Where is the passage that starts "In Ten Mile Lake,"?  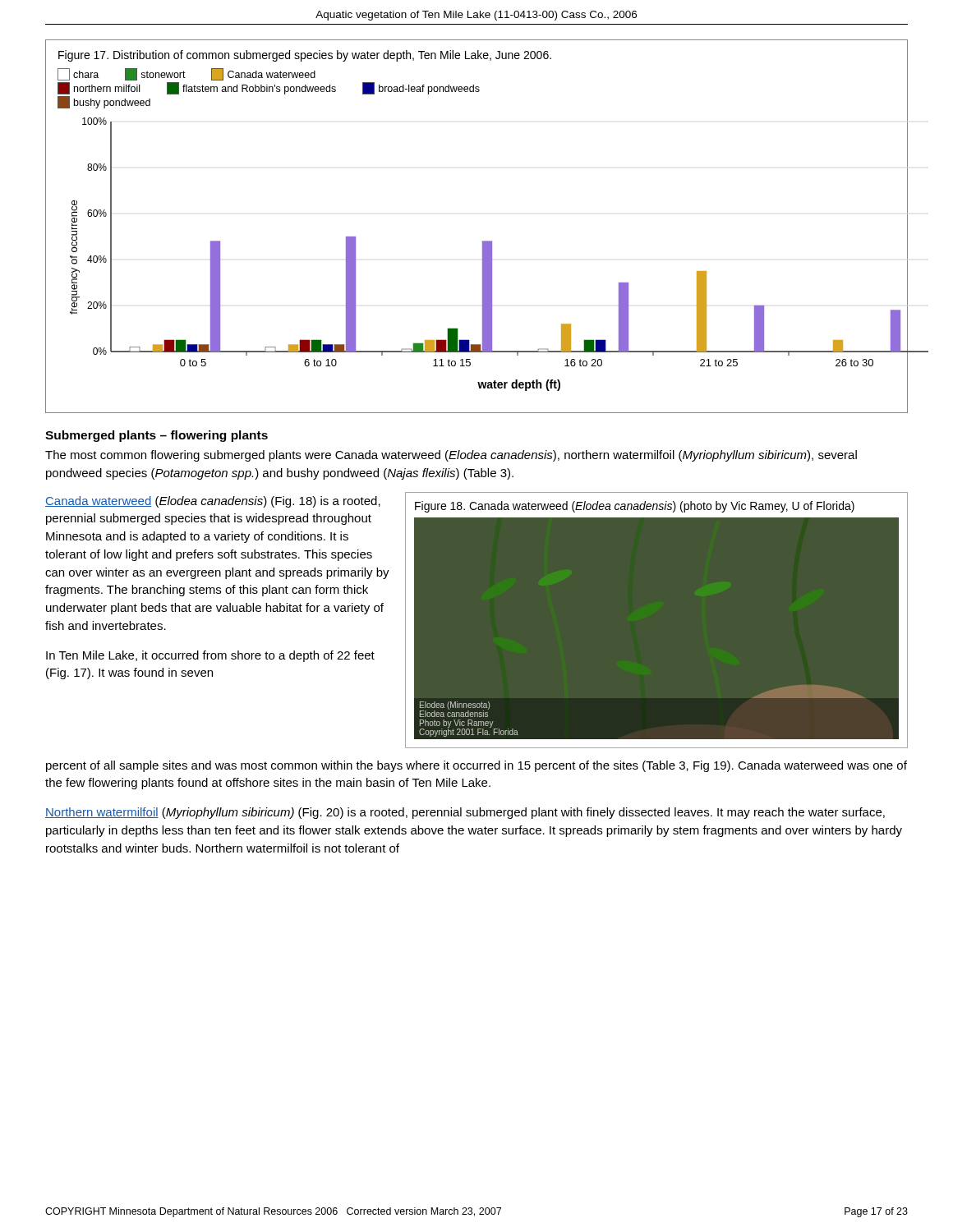pyautogui.click(x=210, y=664)
